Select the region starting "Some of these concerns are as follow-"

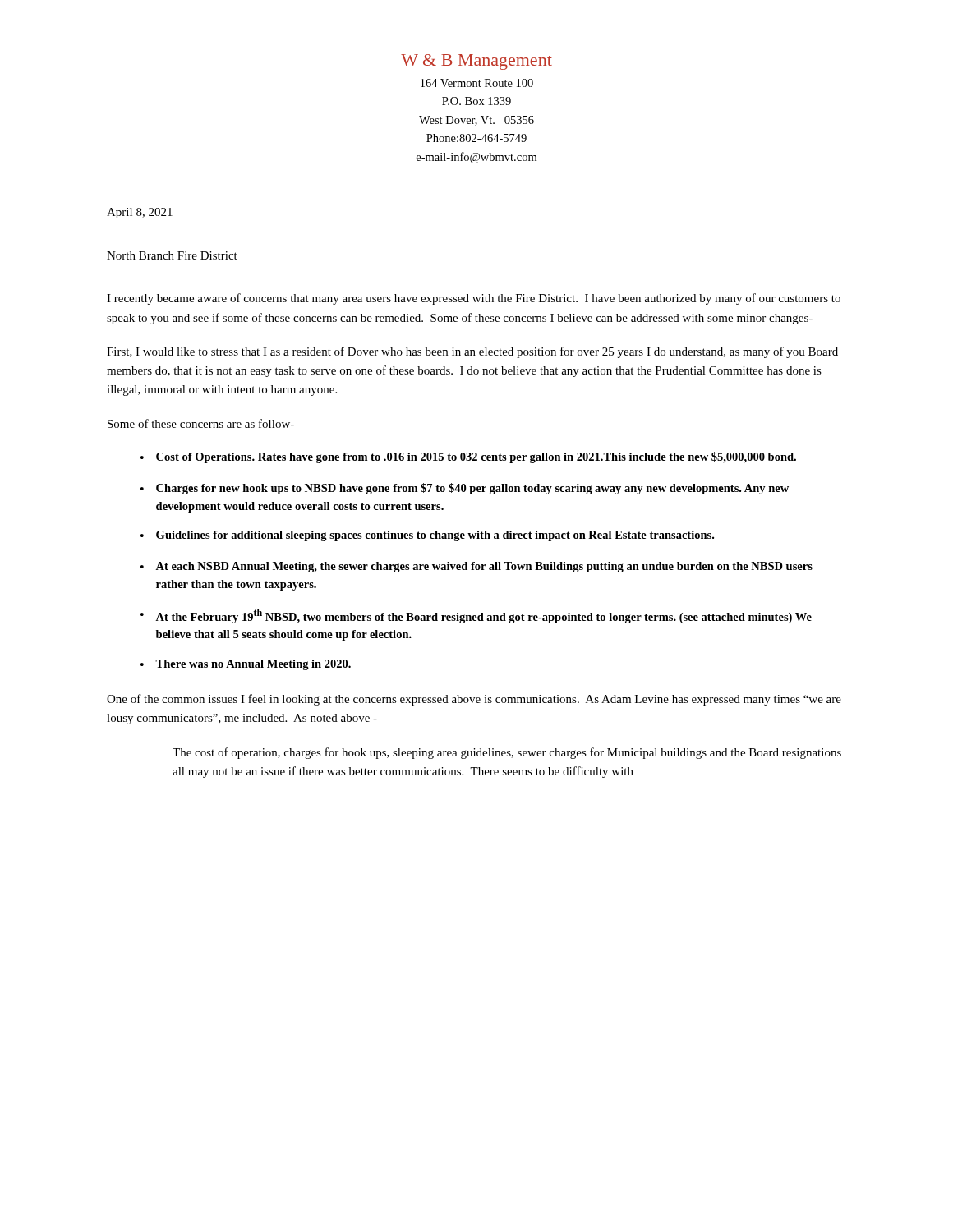[201, 424]
